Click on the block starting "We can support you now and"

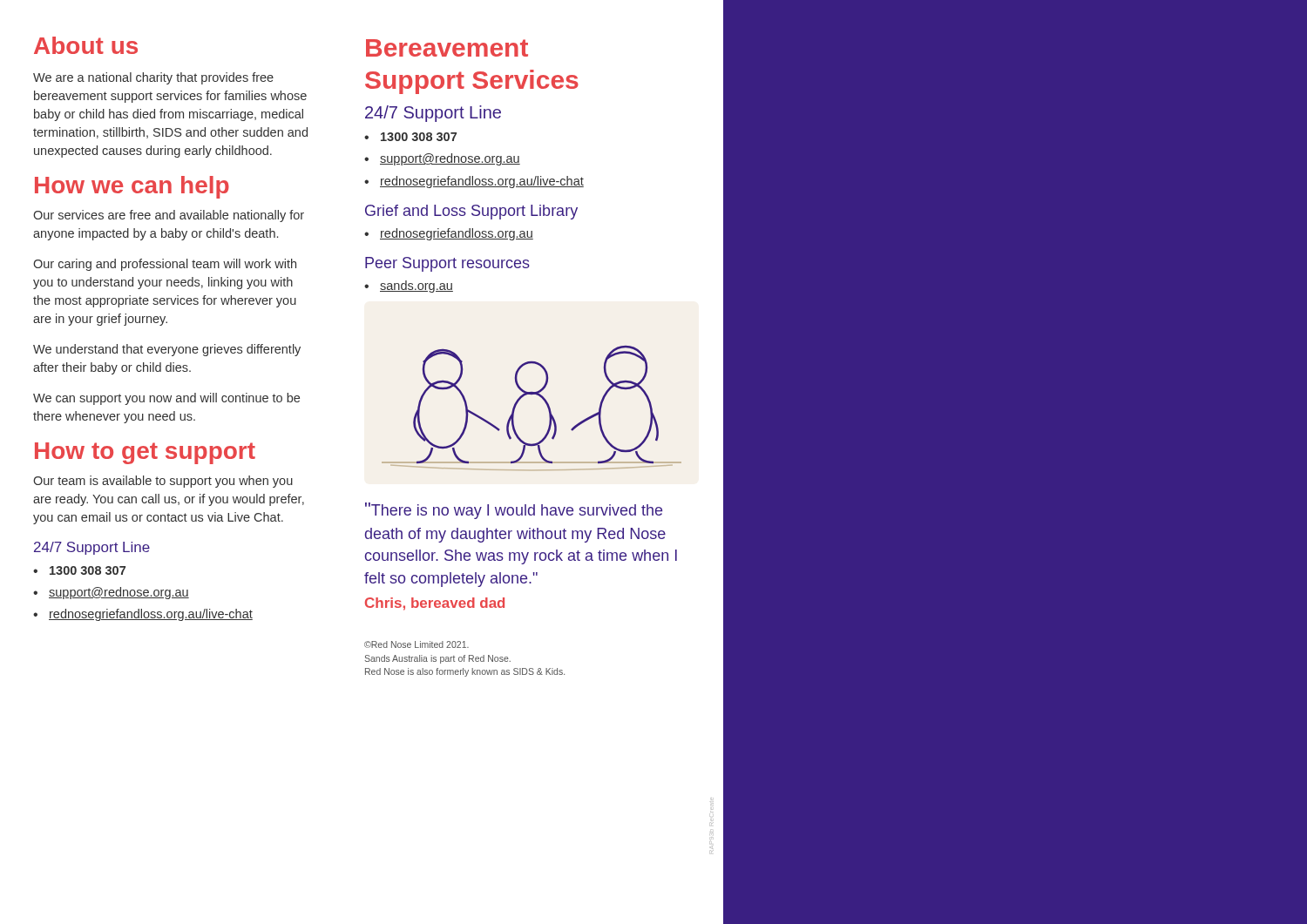[173, 407]
